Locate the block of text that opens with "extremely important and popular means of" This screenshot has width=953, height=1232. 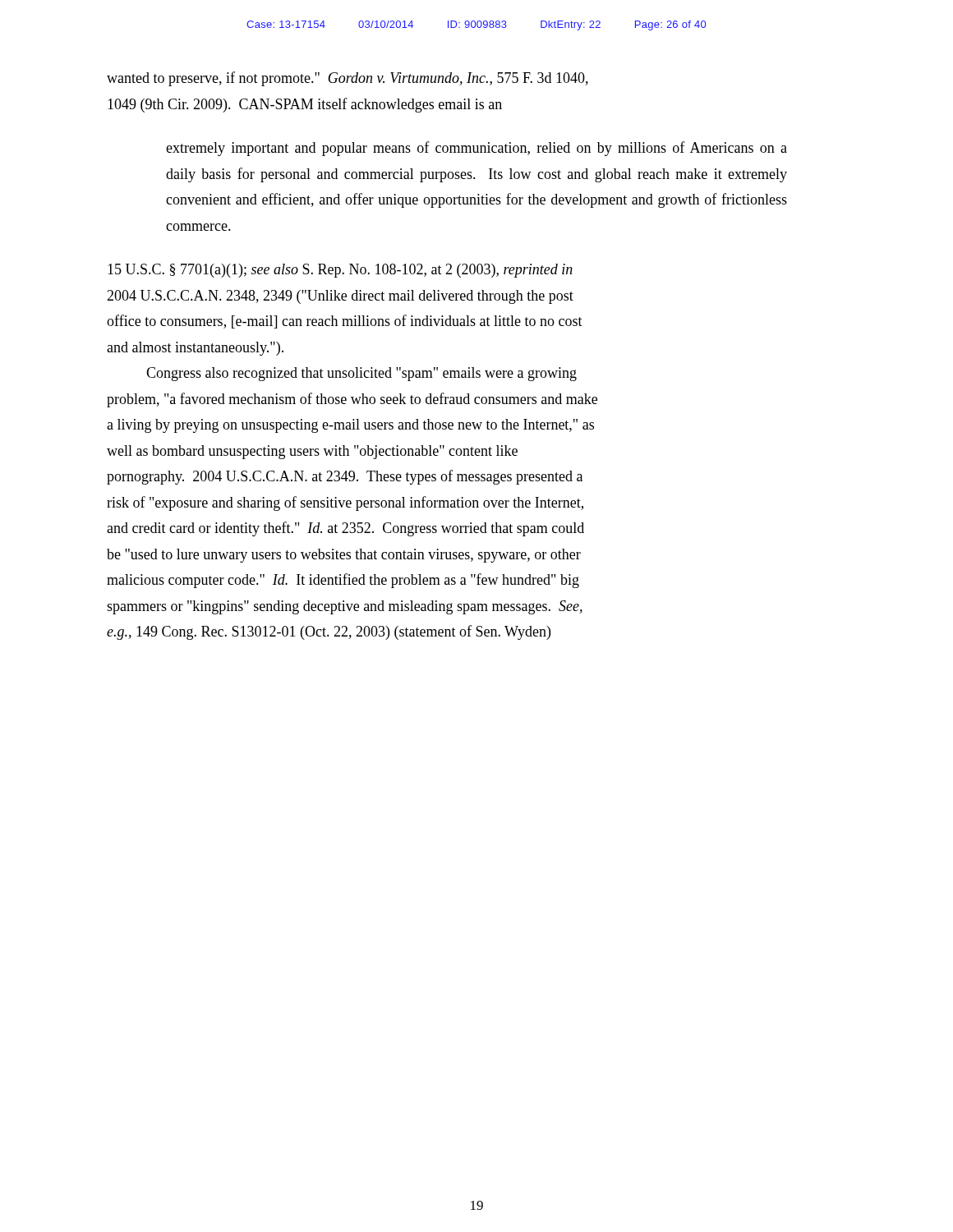[476, 187]
